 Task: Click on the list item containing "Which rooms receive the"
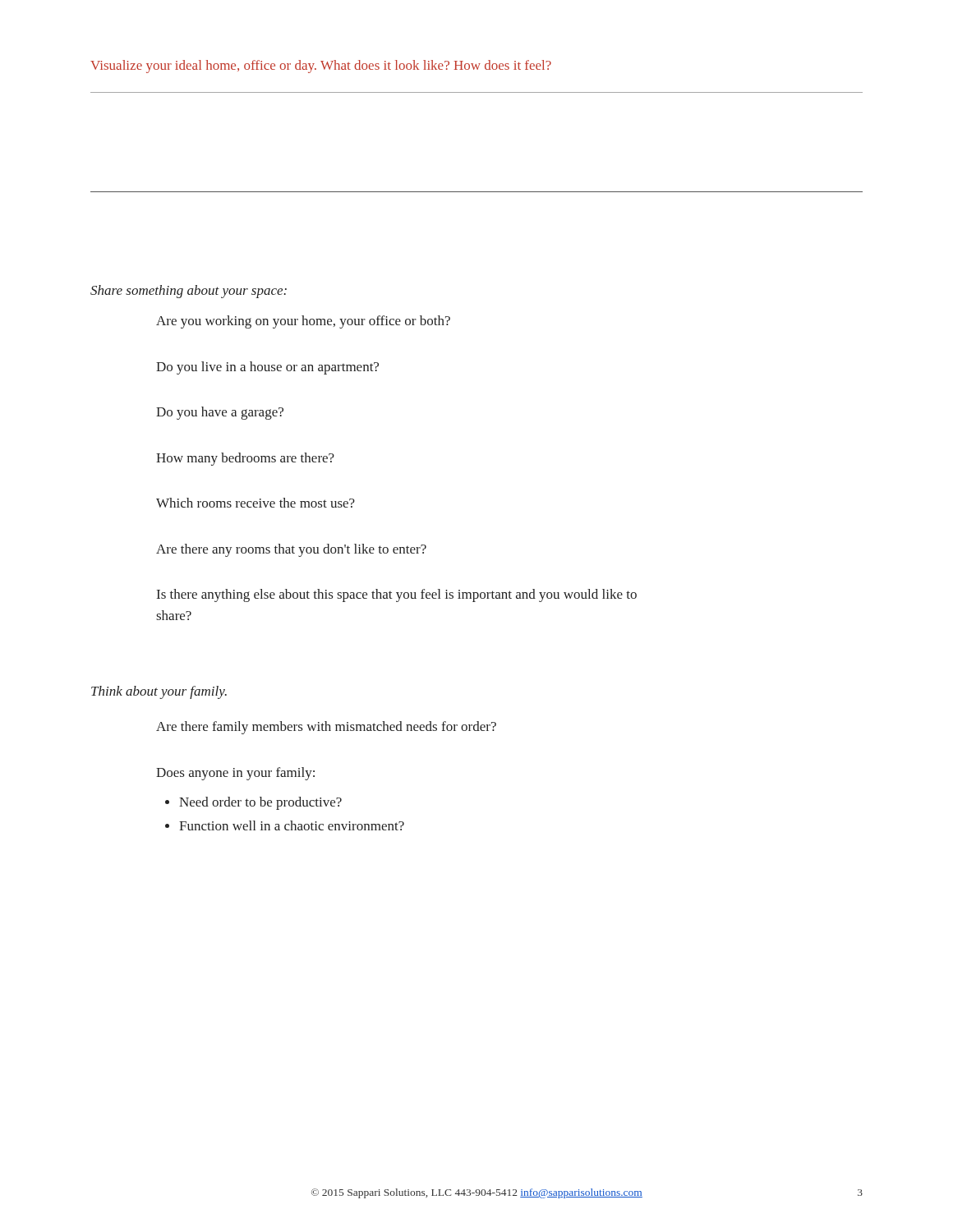[256, 503]
